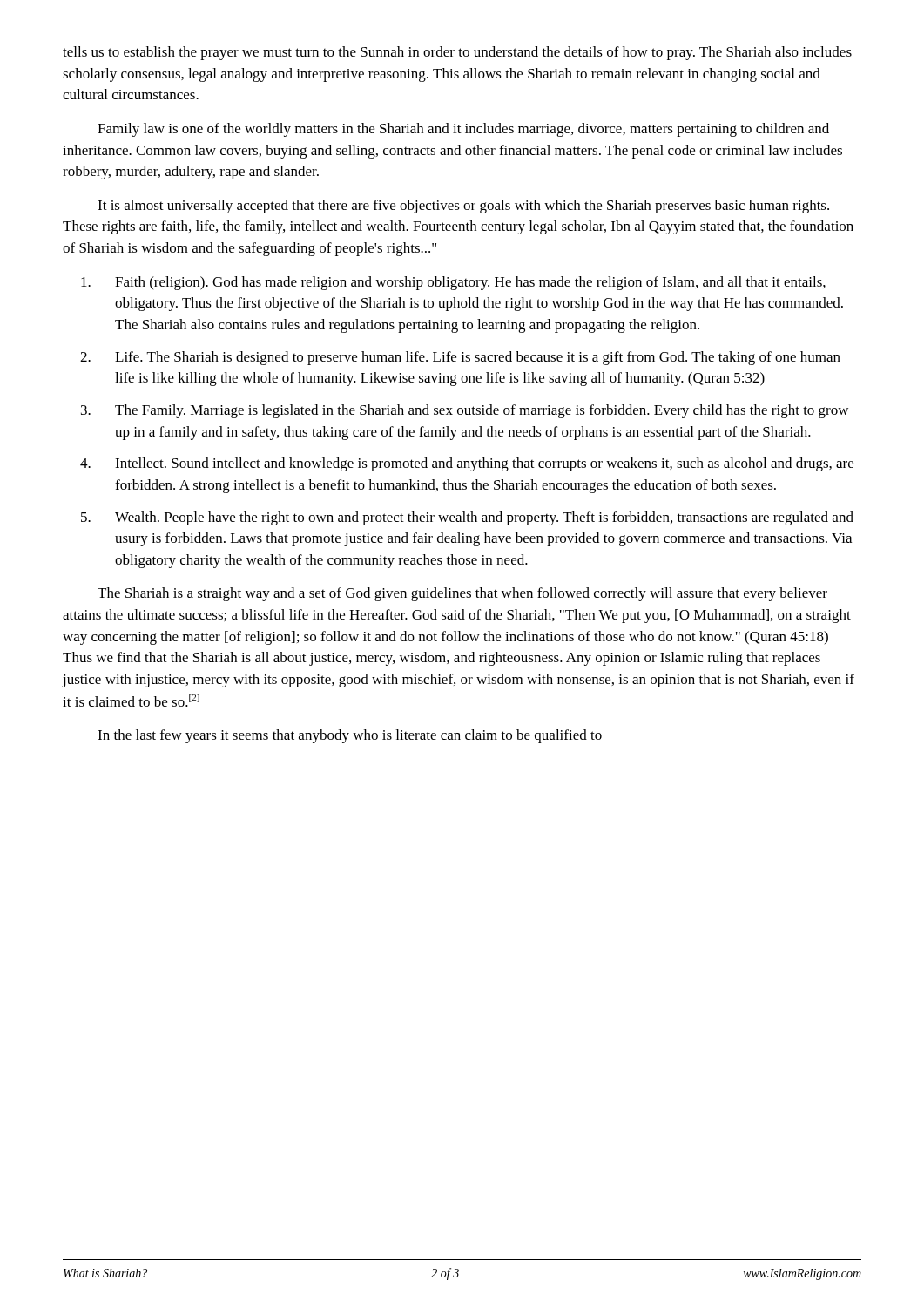Select the text starting "Faith (religion). God has"
Screen dimensions: 1307x924
click(x=462, y=304)
